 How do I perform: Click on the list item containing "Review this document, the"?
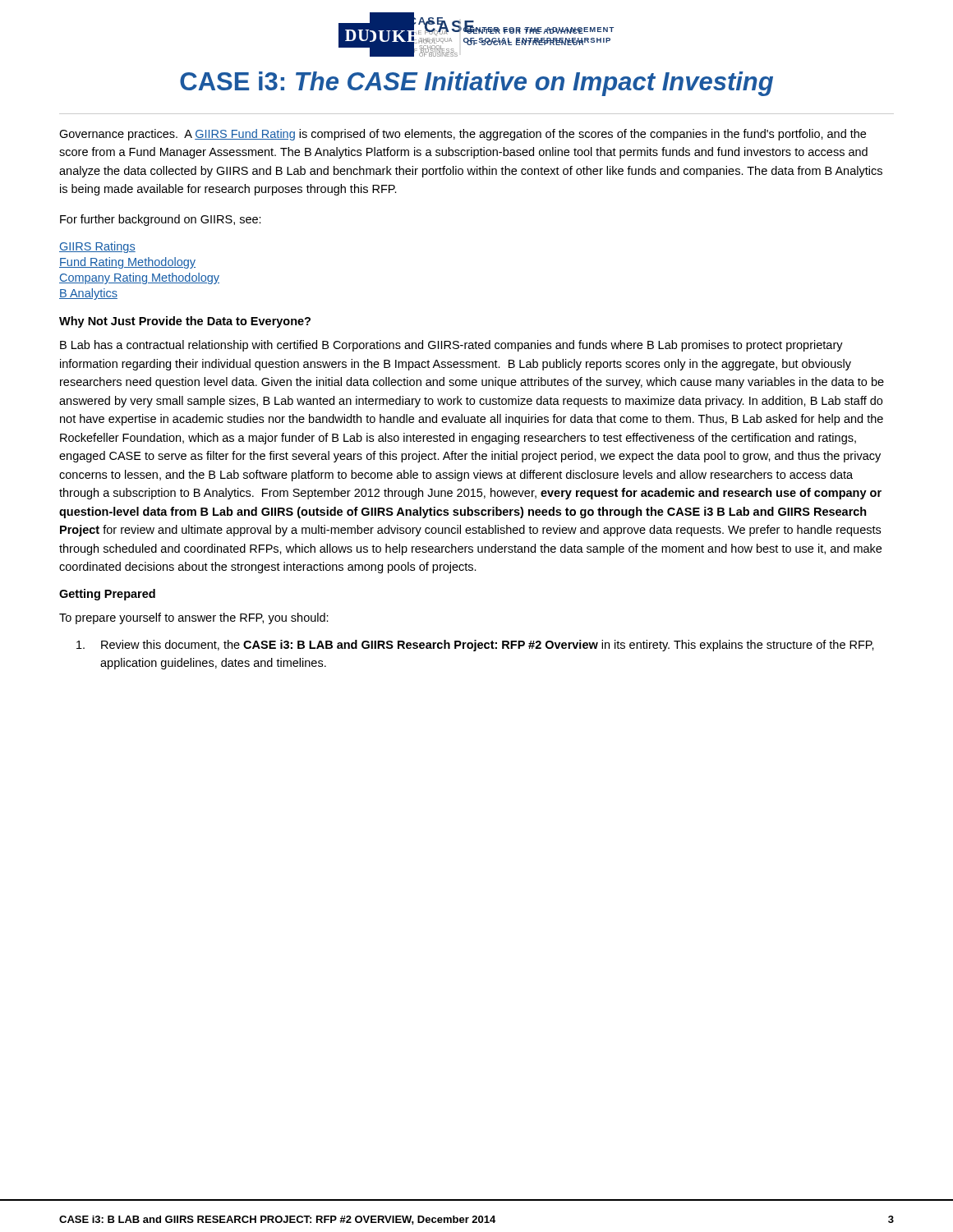click(x=485, y=654)
